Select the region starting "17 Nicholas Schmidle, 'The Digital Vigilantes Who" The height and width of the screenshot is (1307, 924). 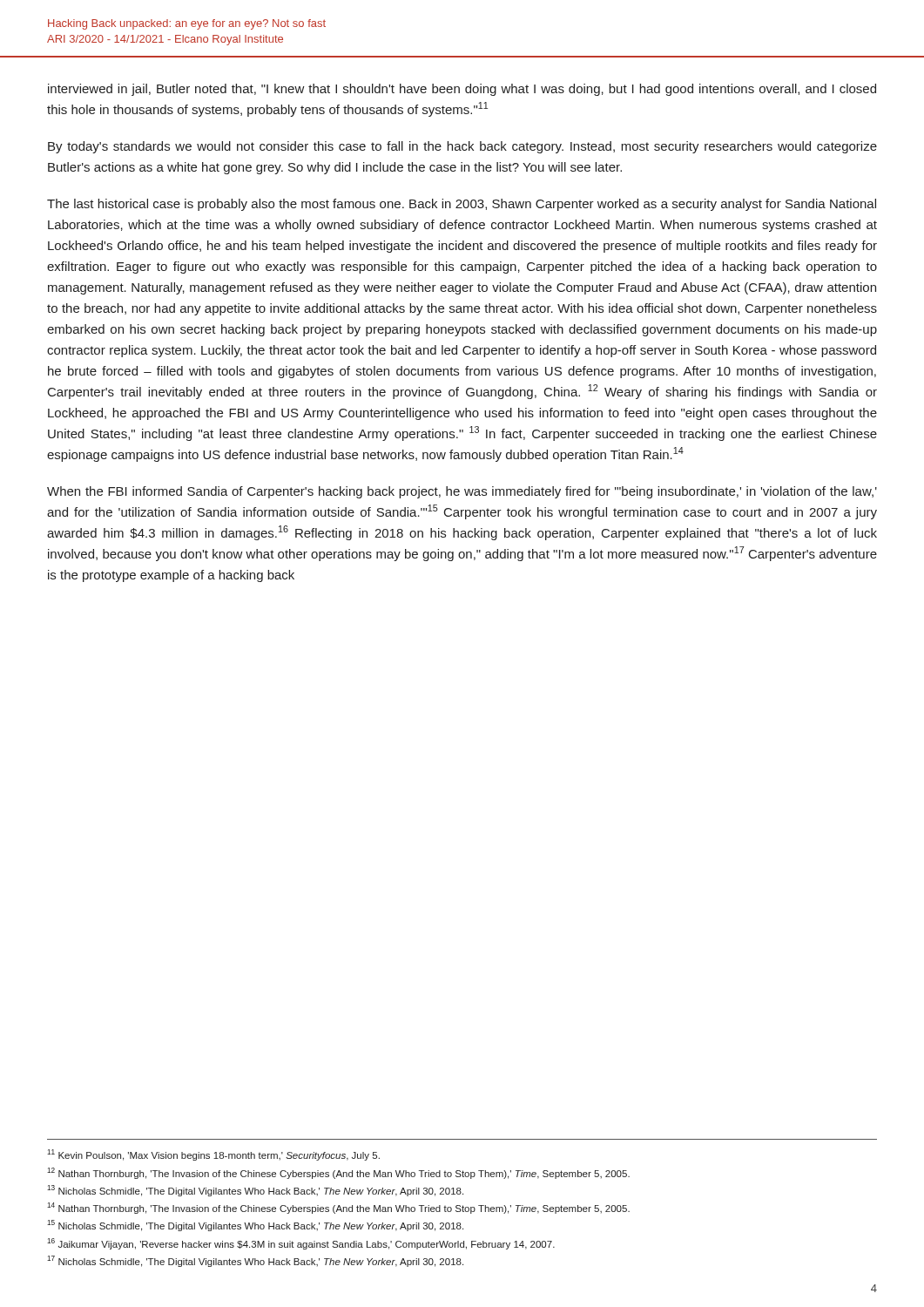click(x=256, y=1261)
